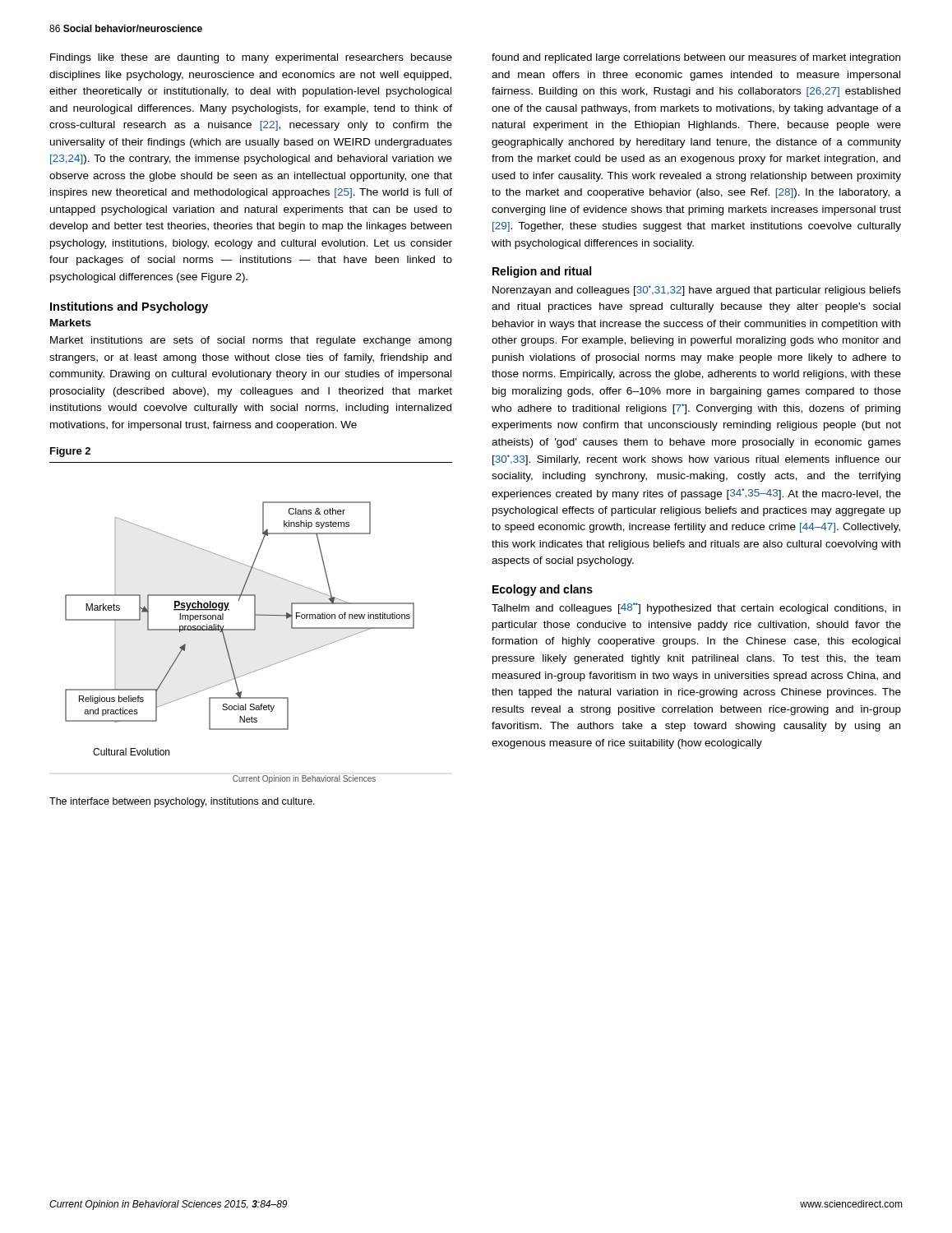Select the flowchart
This screenshot has width=952, height=1233.
tap(251, 627)
